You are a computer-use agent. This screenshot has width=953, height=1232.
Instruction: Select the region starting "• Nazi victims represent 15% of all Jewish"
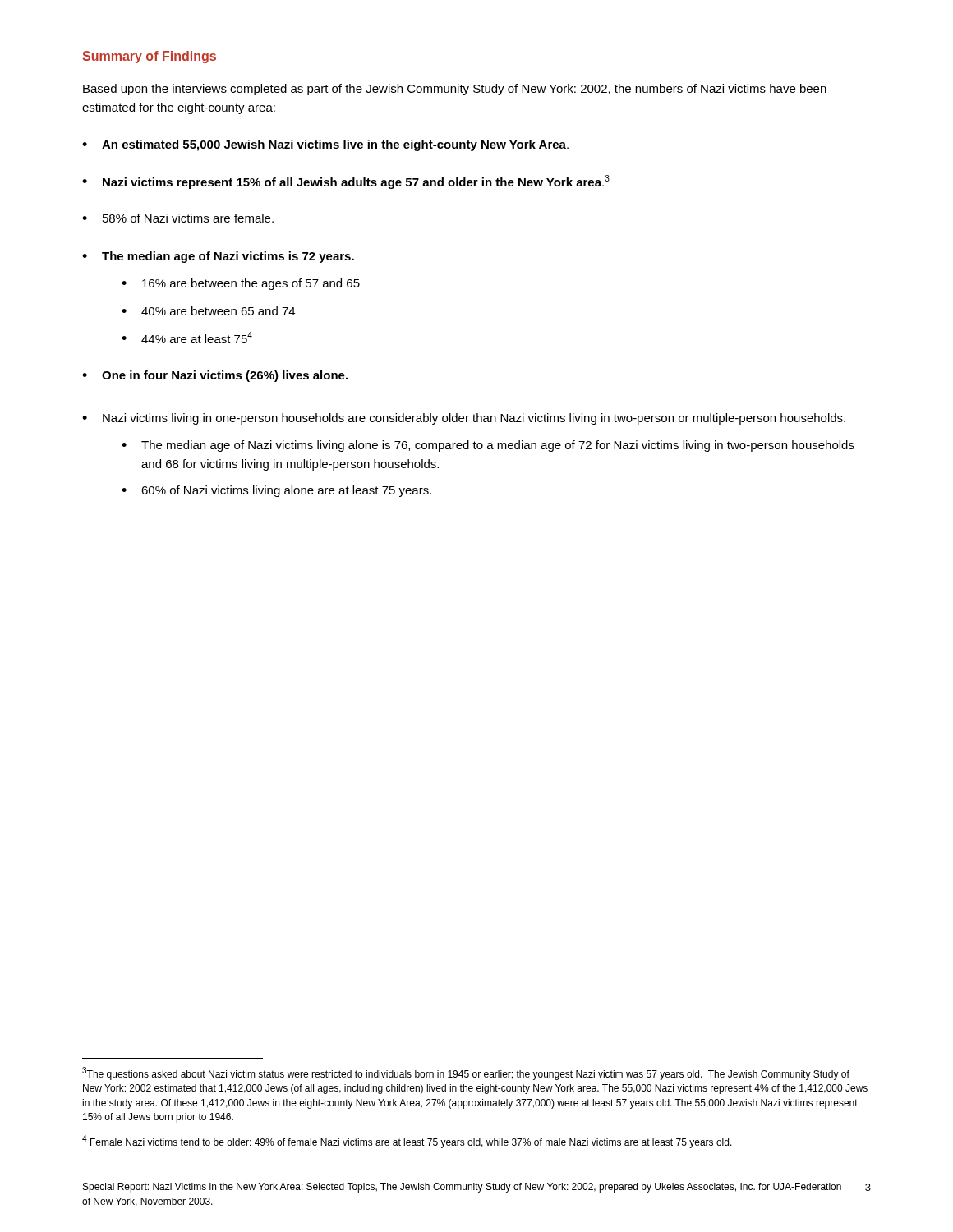476,182
